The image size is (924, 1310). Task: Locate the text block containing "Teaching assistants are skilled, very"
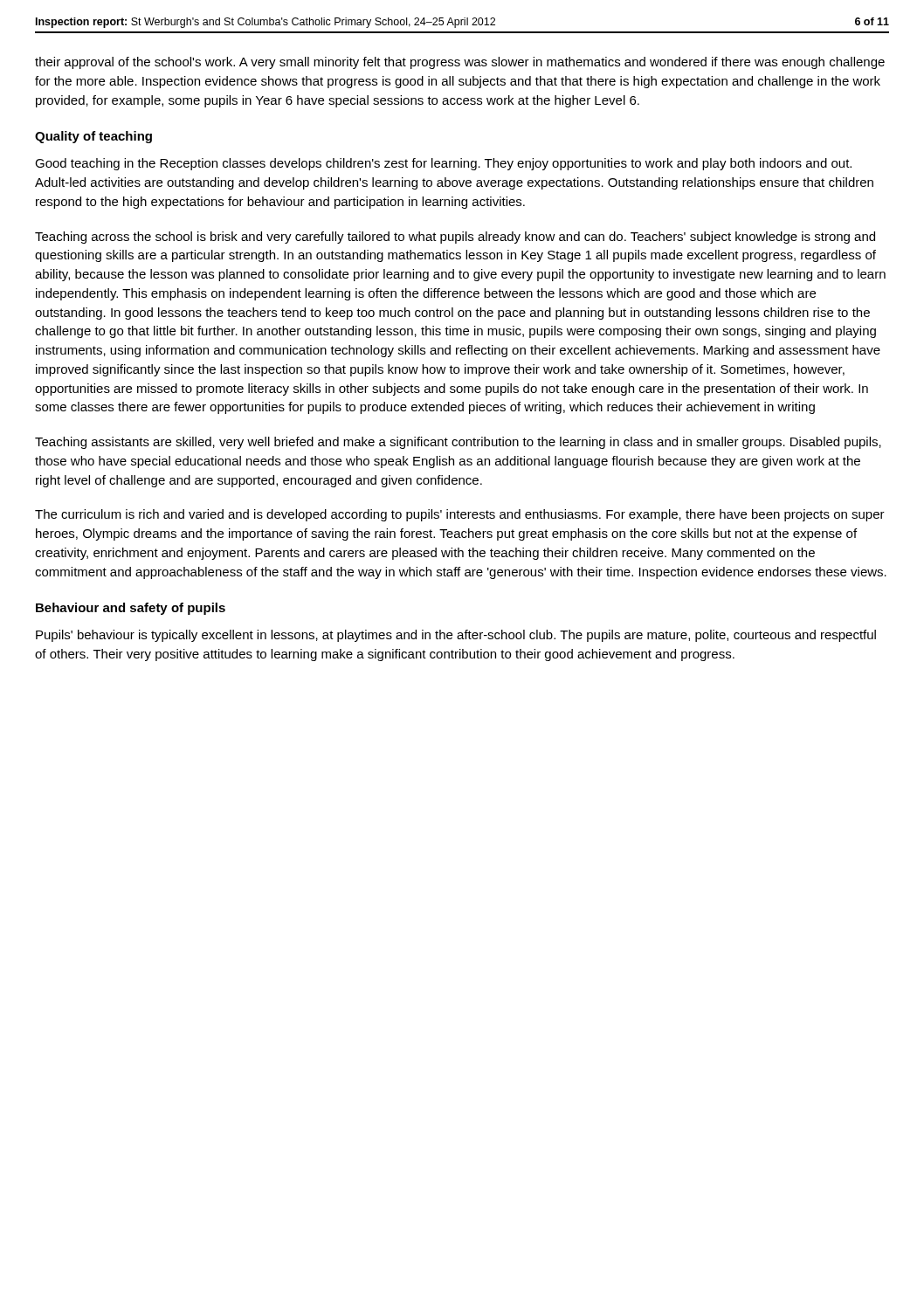[x=458, y=460]
